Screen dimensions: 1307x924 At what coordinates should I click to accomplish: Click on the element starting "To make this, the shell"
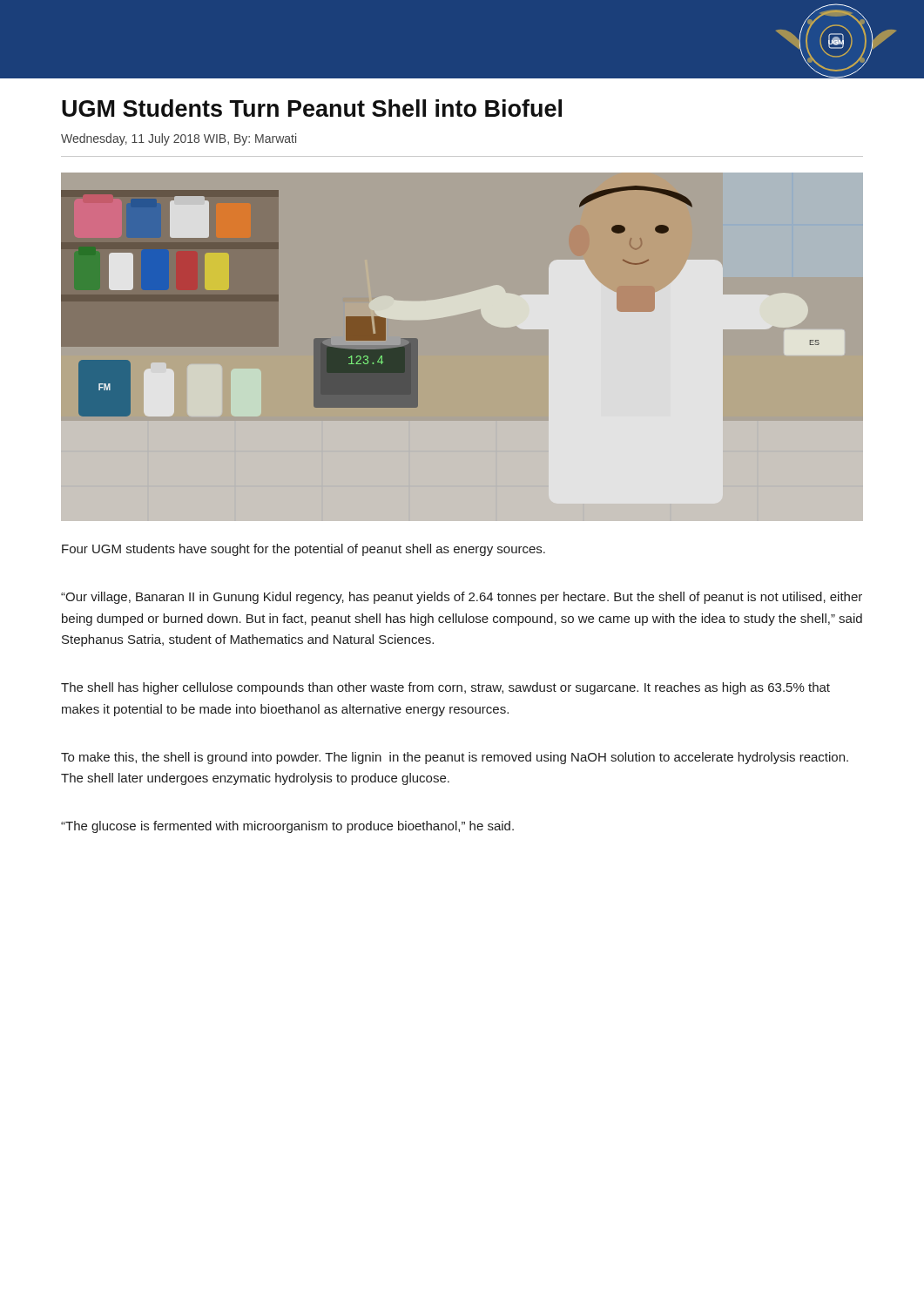point(455,767)
